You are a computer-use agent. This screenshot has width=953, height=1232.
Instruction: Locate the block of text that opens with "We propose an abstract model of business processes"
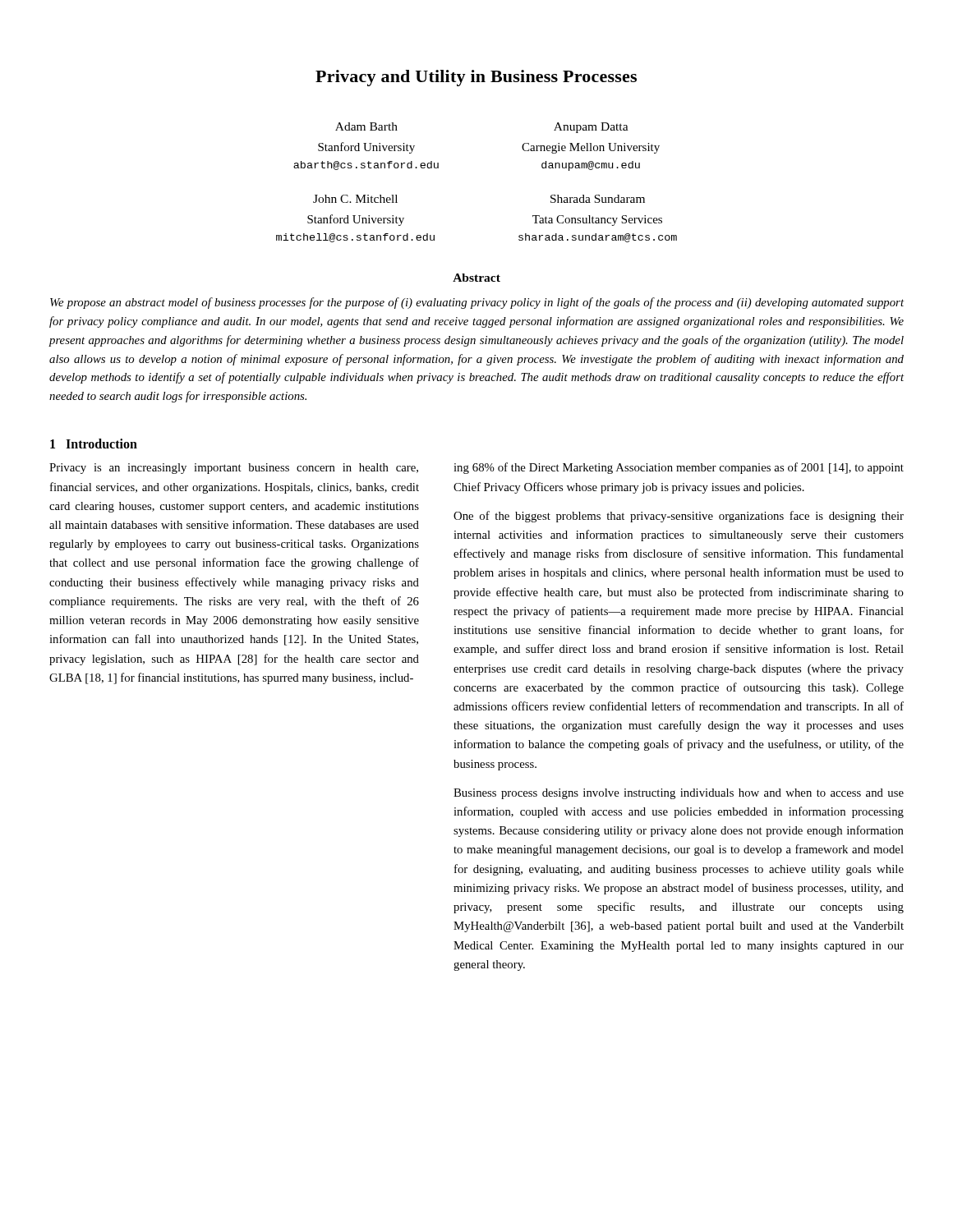476,349
